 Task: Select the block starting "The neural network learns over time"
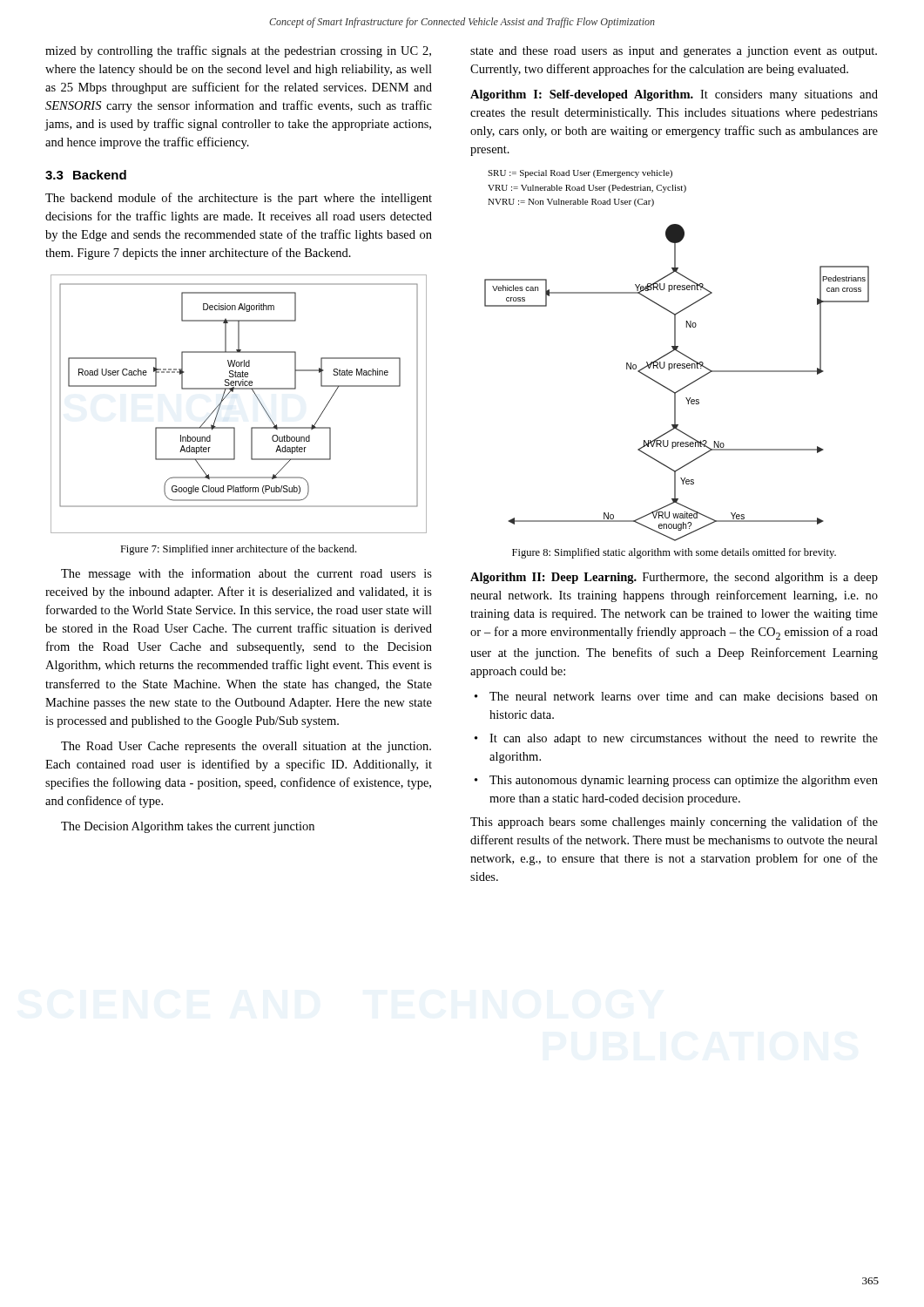(x=684, y=706)
